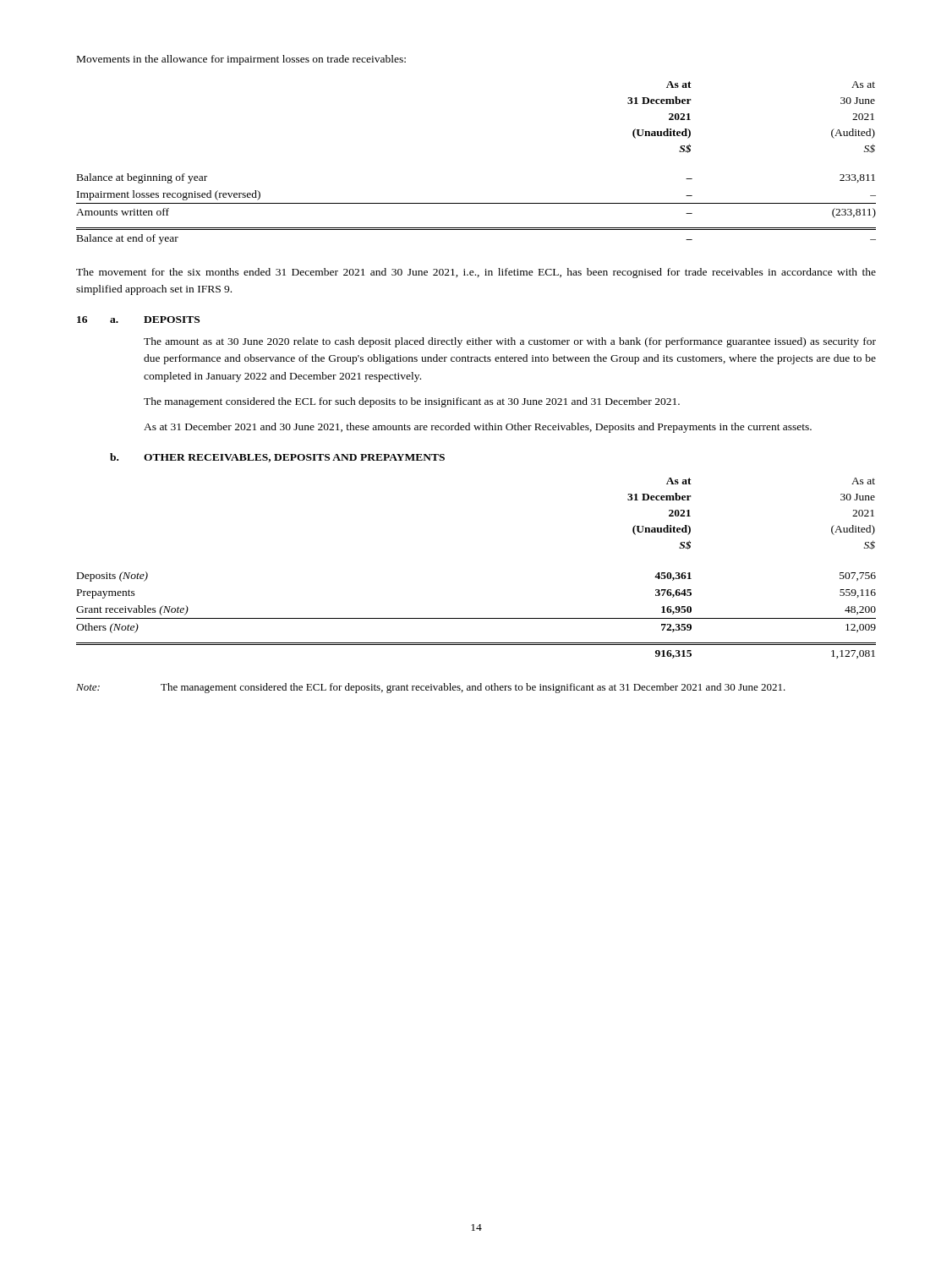Select the element starting "Note: The management considered the ECL for"
The height and width of the screenshot is (1268, 952).
[x=431, y=687]
